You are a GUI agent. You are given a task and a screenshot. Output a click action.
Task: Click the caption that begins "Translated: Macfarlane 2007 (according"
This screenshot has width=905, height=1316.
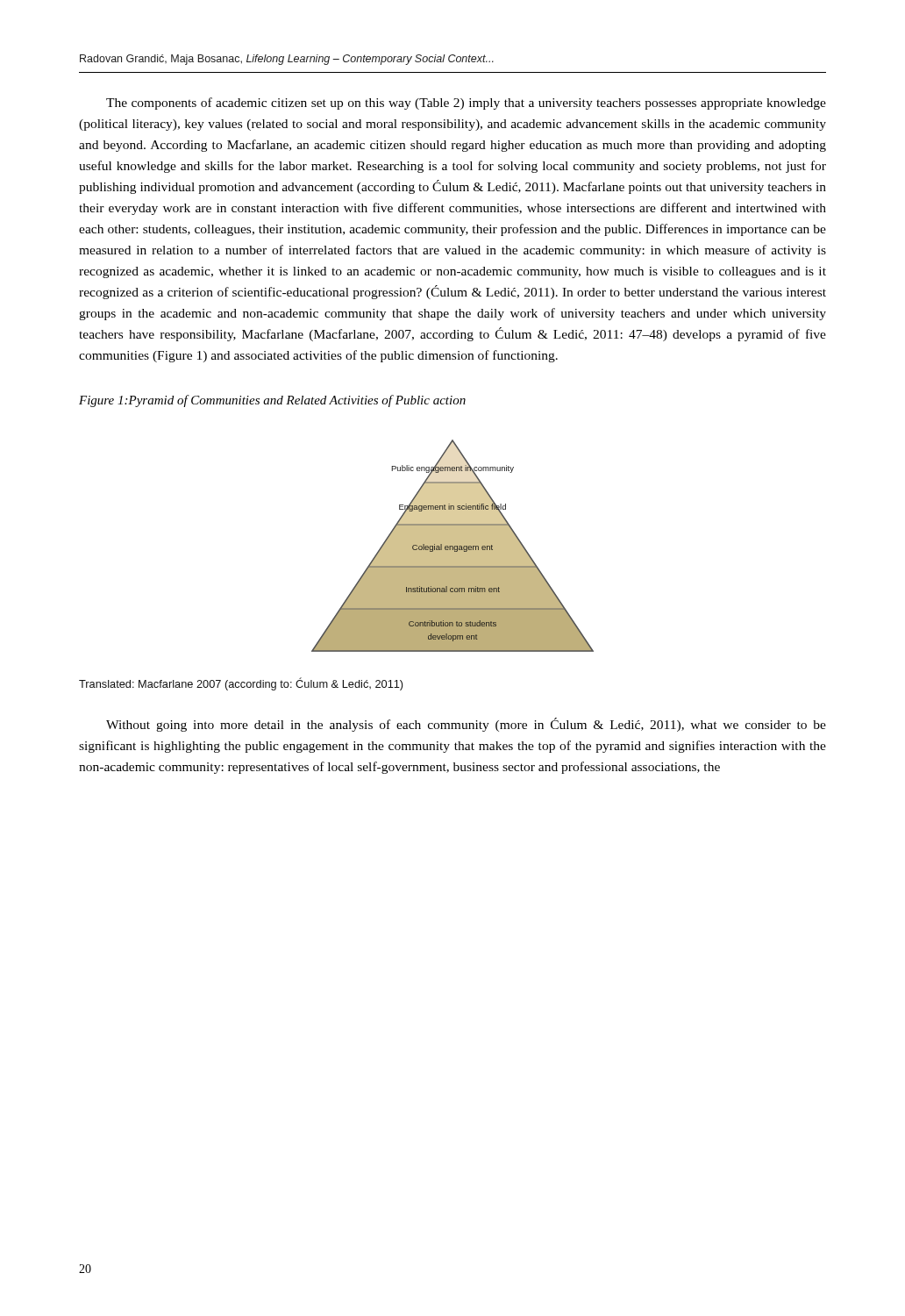(241, 684)
